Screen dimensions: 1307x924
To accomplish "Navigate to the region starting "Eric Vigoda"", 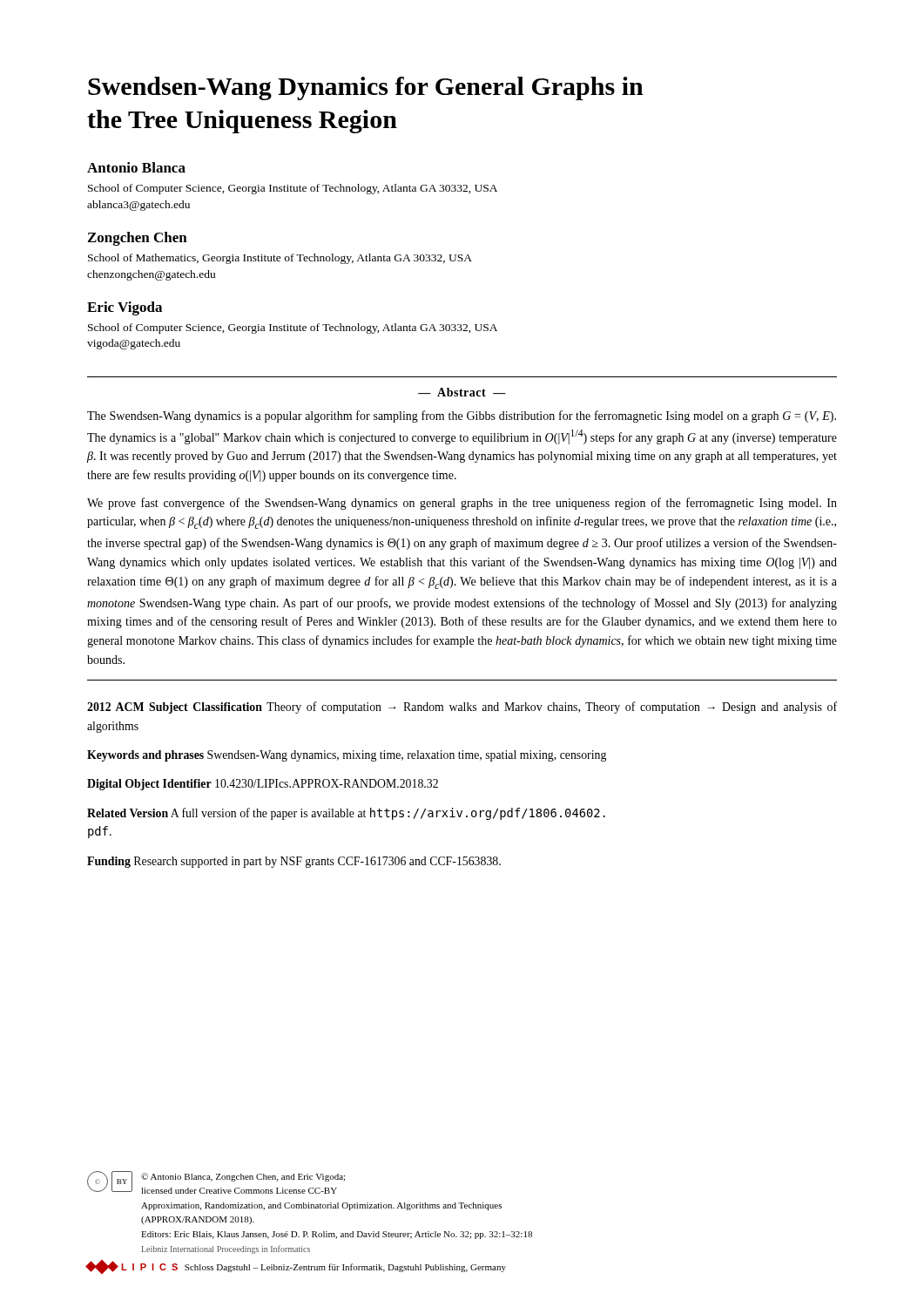I will [125, 308].
